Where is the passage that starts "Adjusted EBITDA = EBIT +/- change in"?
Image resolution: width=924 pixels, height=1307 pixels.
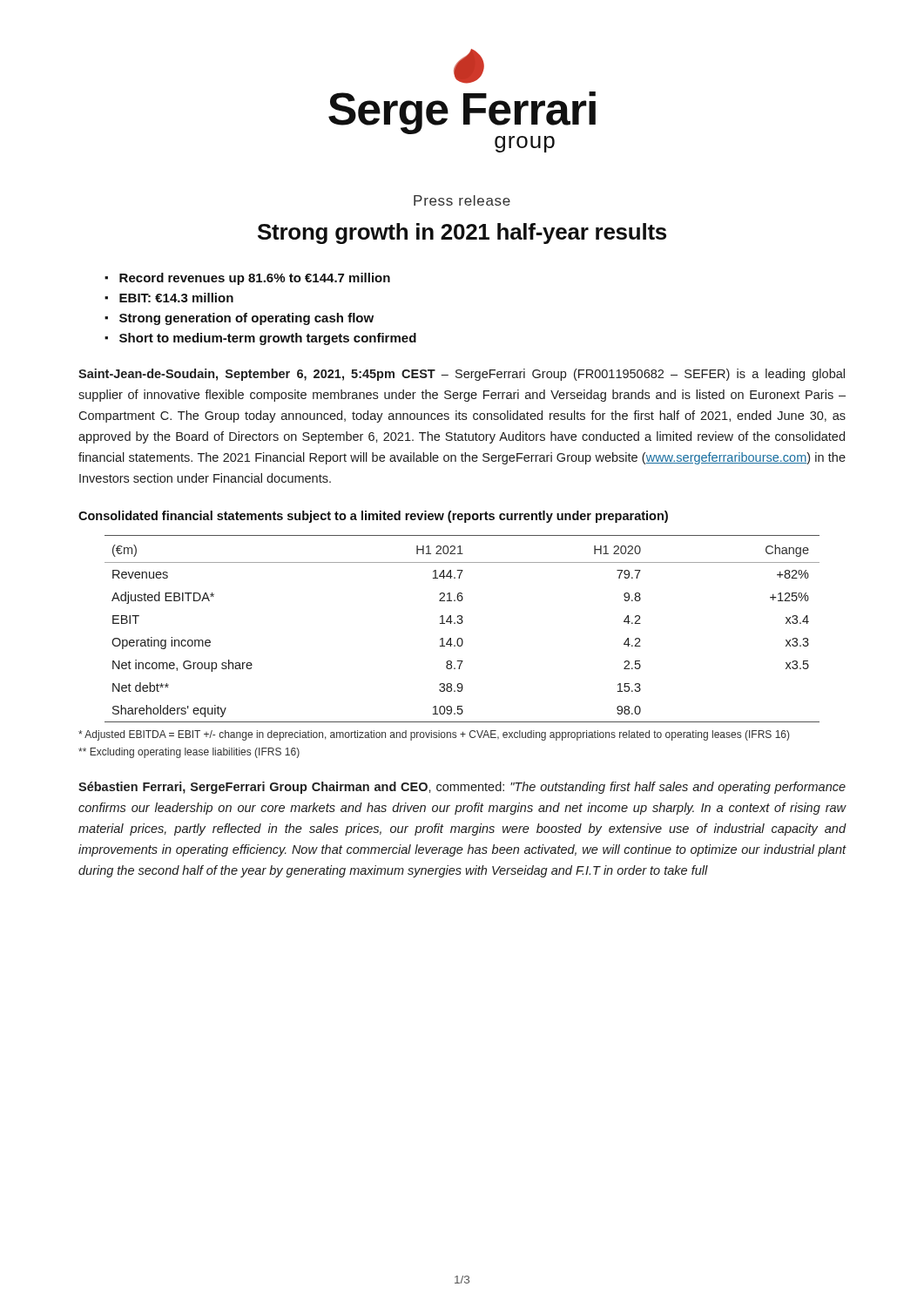pos(434,734)
